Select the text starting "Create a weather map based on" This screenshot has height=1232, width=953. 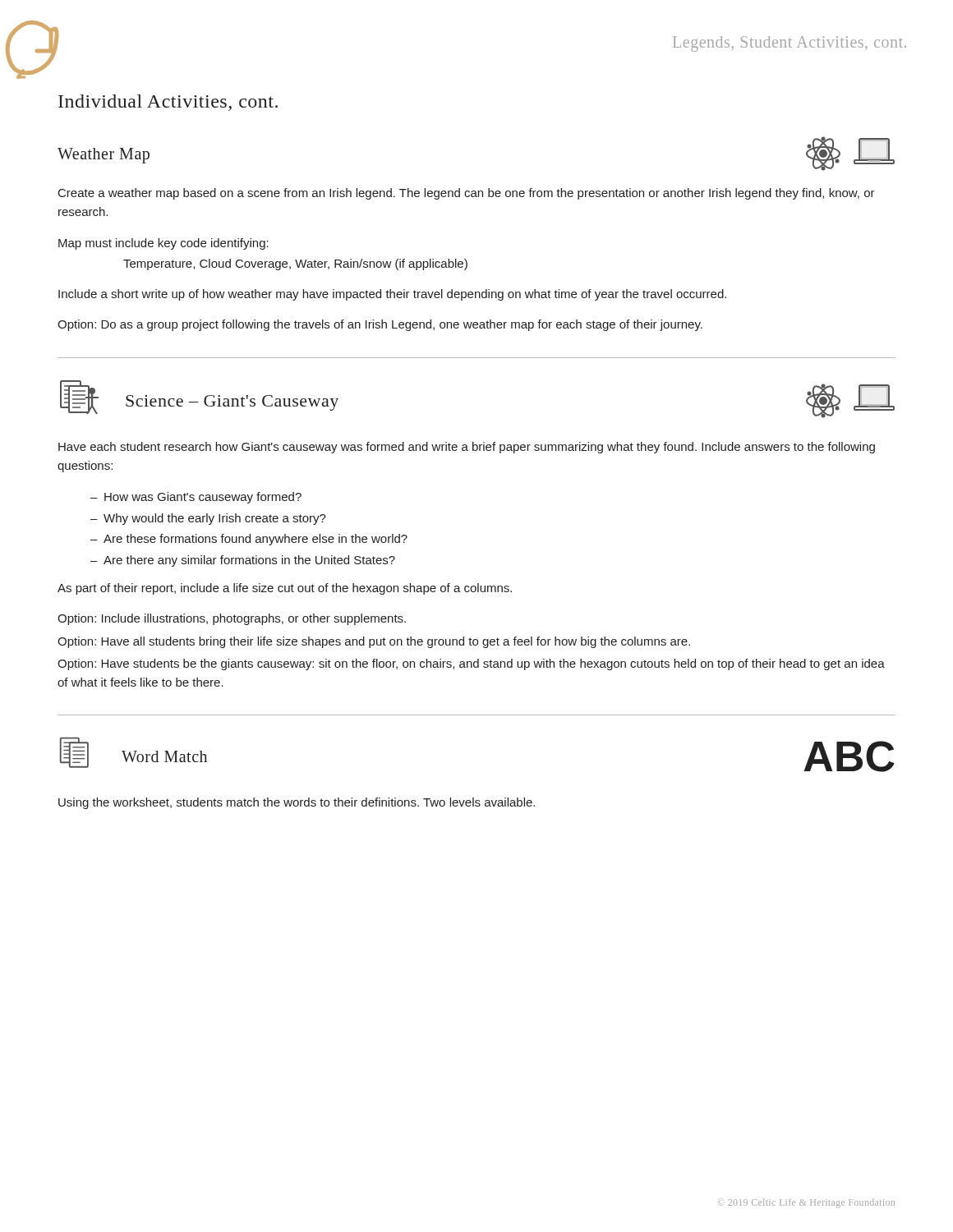pos(466,202)
